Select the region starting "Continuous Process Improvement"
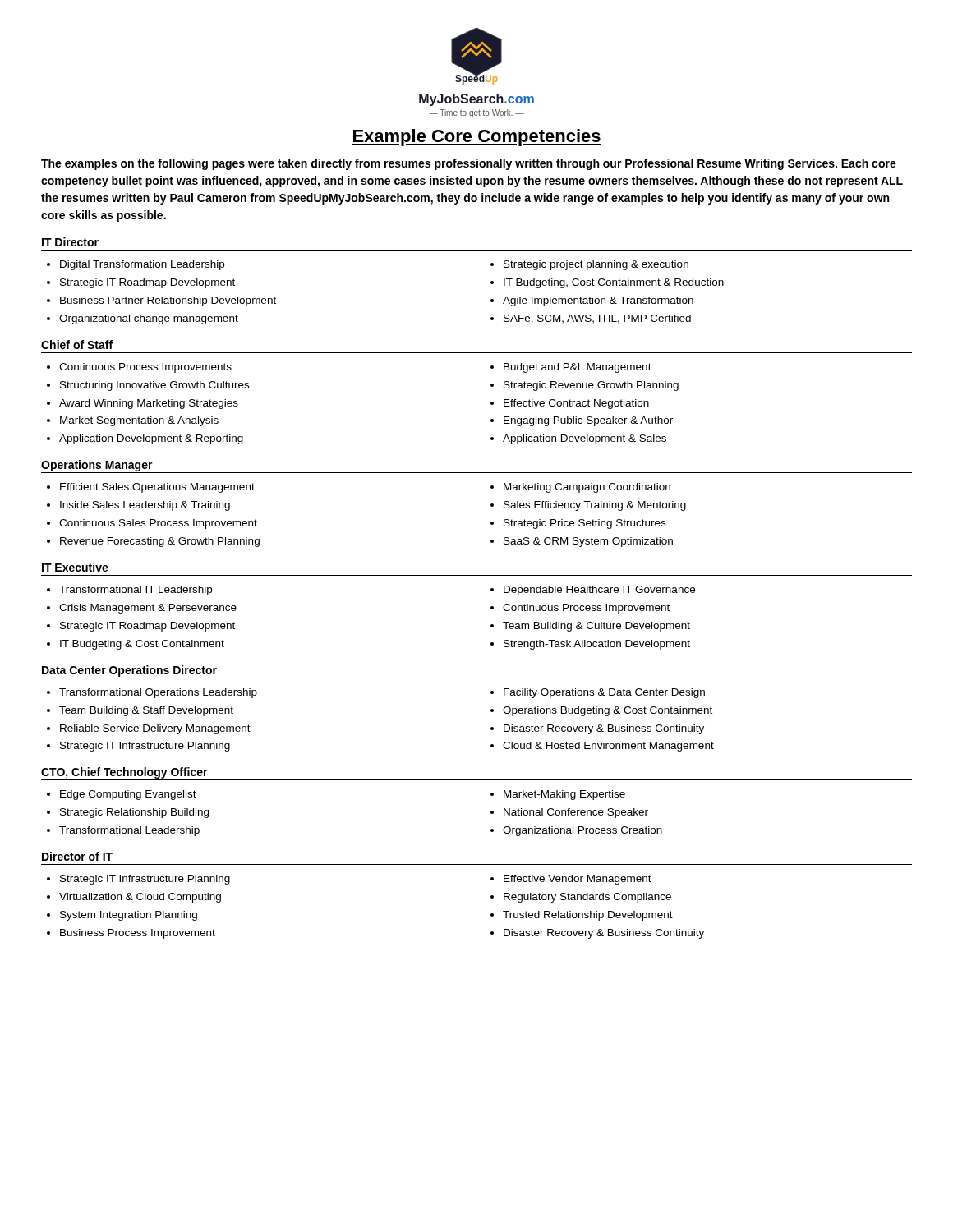953x1232 pixels. pos(586,607)
